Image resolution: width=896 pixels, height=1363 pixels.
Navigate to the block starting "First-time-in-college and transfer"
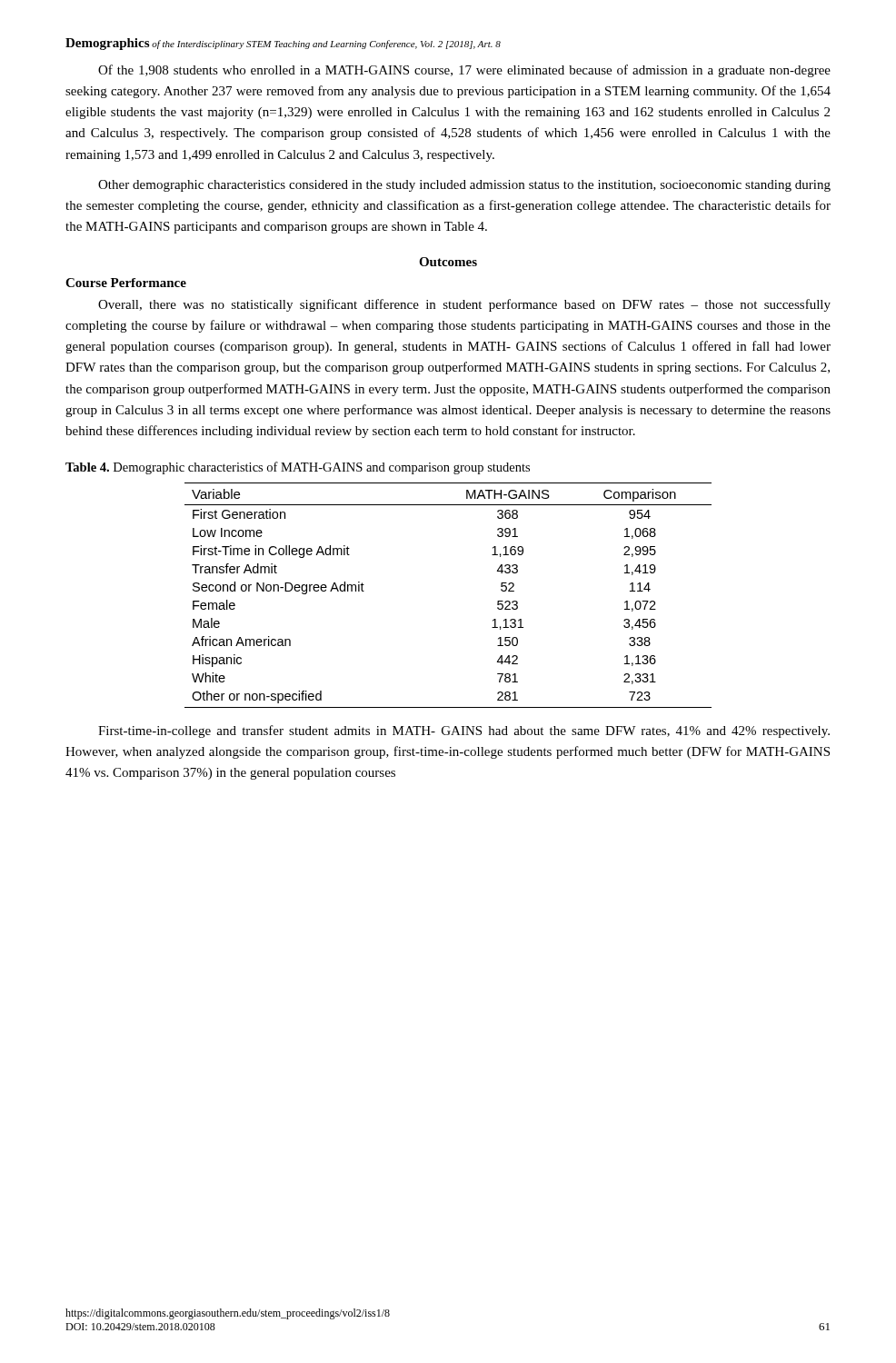(448, 752)
